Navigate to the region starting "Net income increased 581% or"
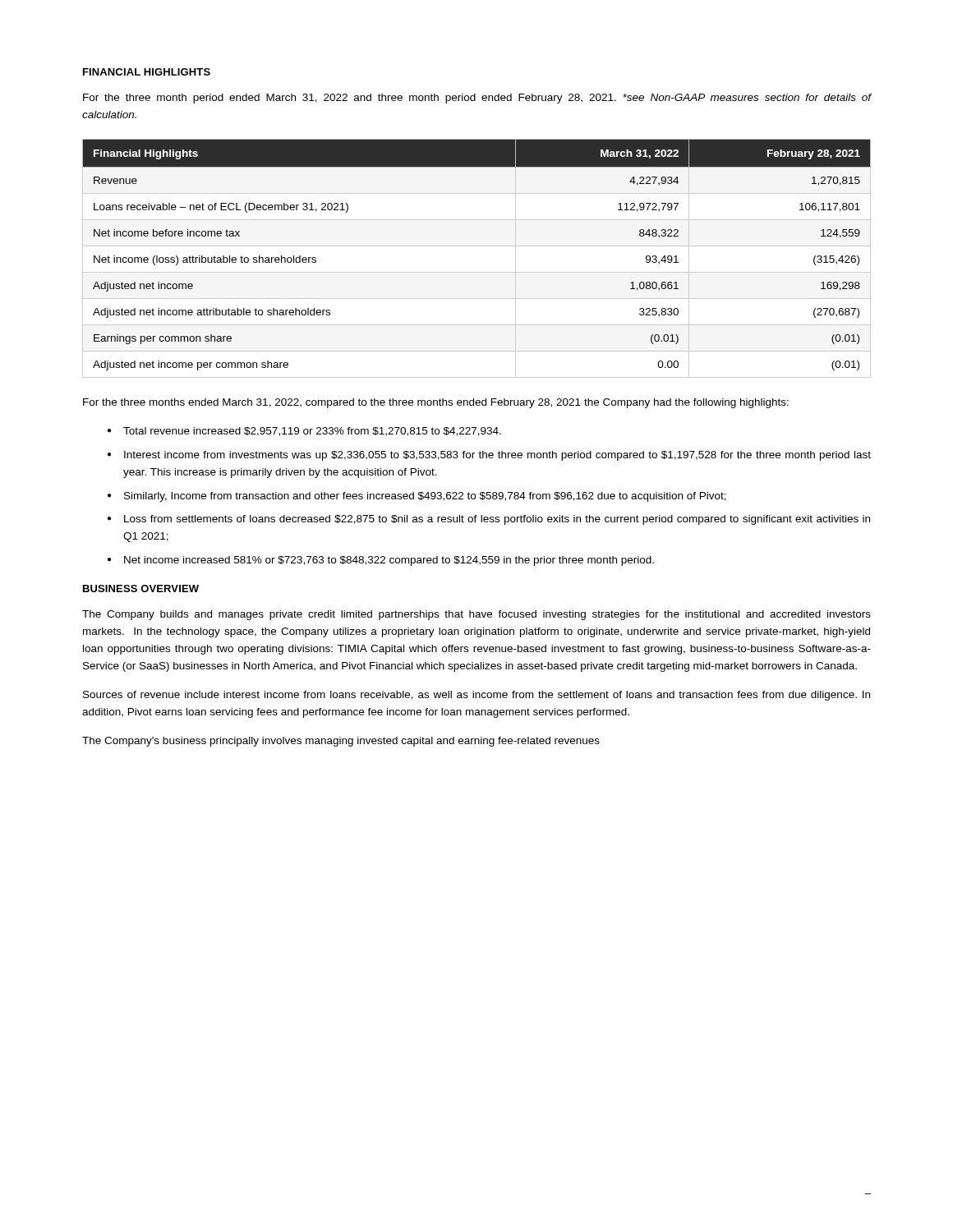Viewport: 953px width, 1232px height. pyautogui.click(x=389, y=560)
